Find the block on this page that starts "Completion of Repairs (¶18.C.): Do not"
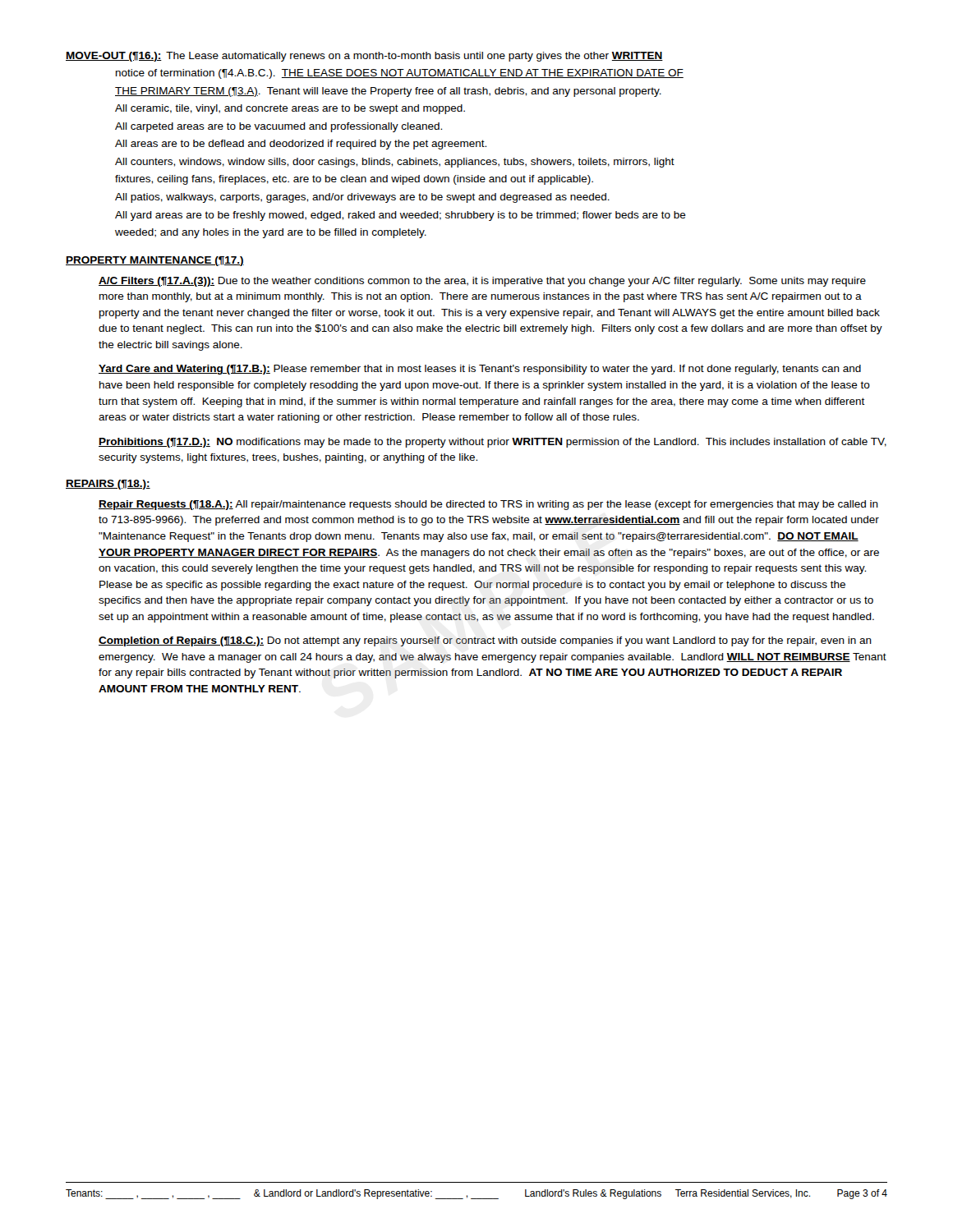 click(x=493, y=665)
